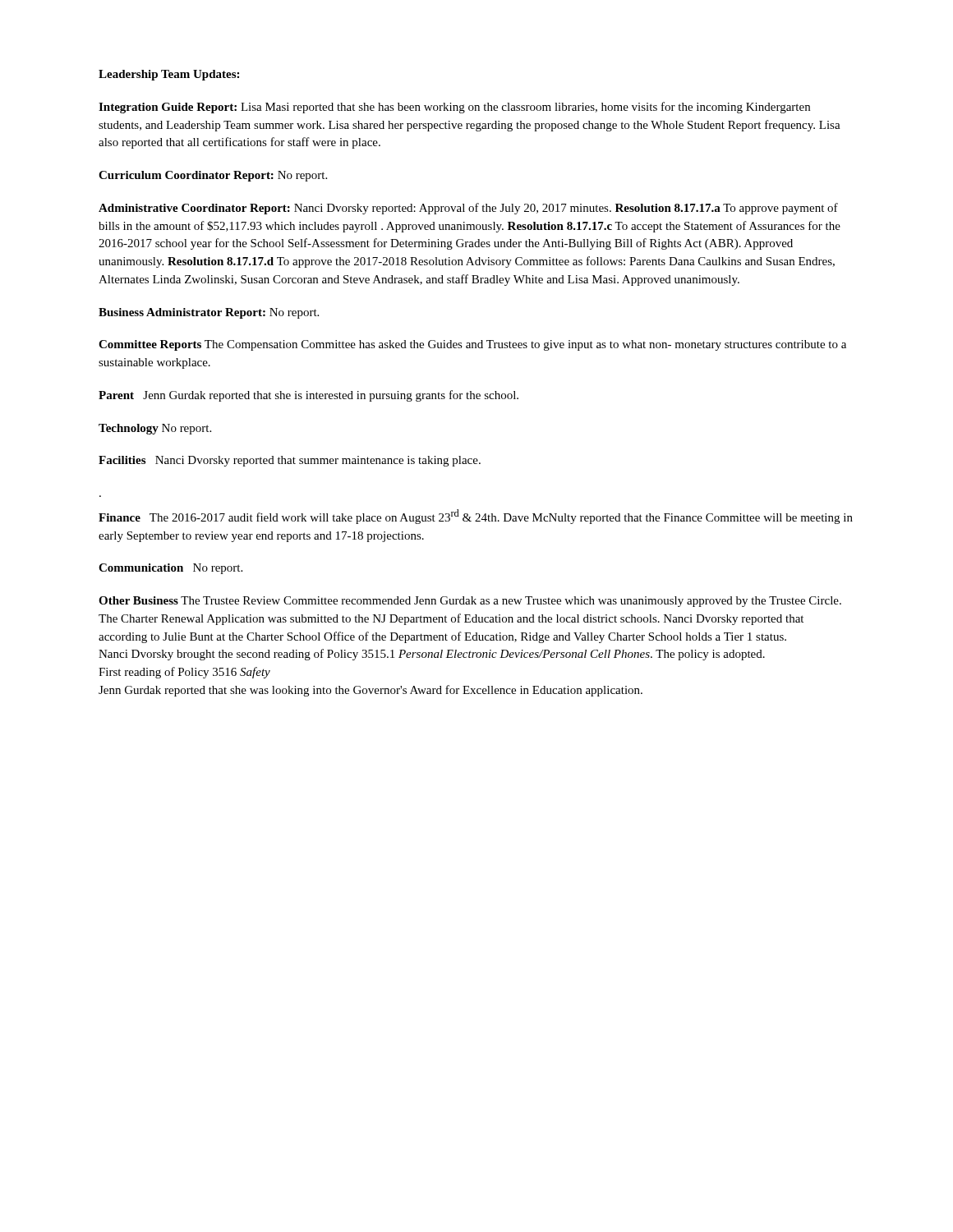The image size is (953, 1232).
Task: Locate the text "Curriculum Coordinator Report: No report."
Action: coord(213,175)
